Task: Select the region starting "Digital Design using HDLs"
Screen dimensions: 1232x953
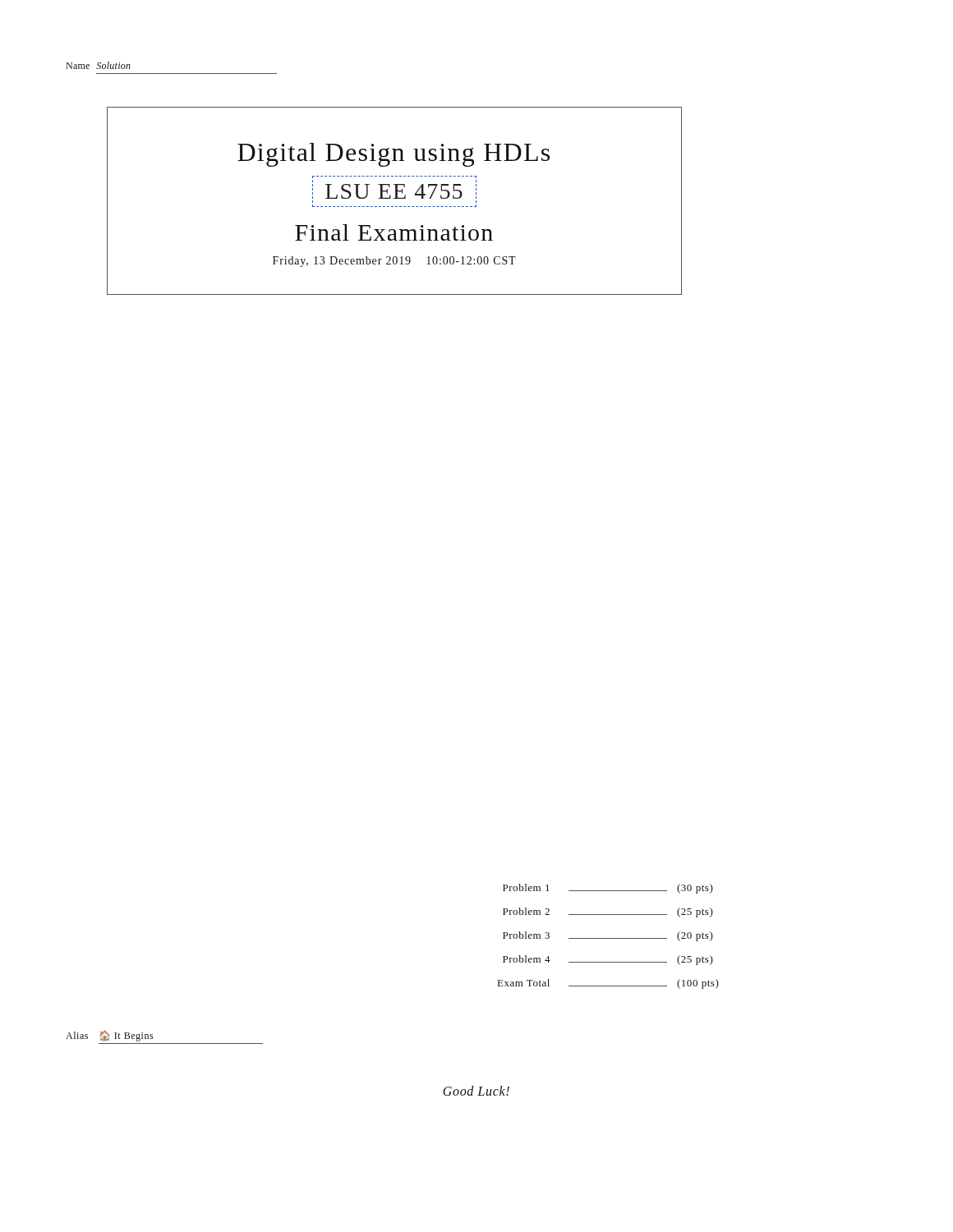Action: [x=394, y=202]
